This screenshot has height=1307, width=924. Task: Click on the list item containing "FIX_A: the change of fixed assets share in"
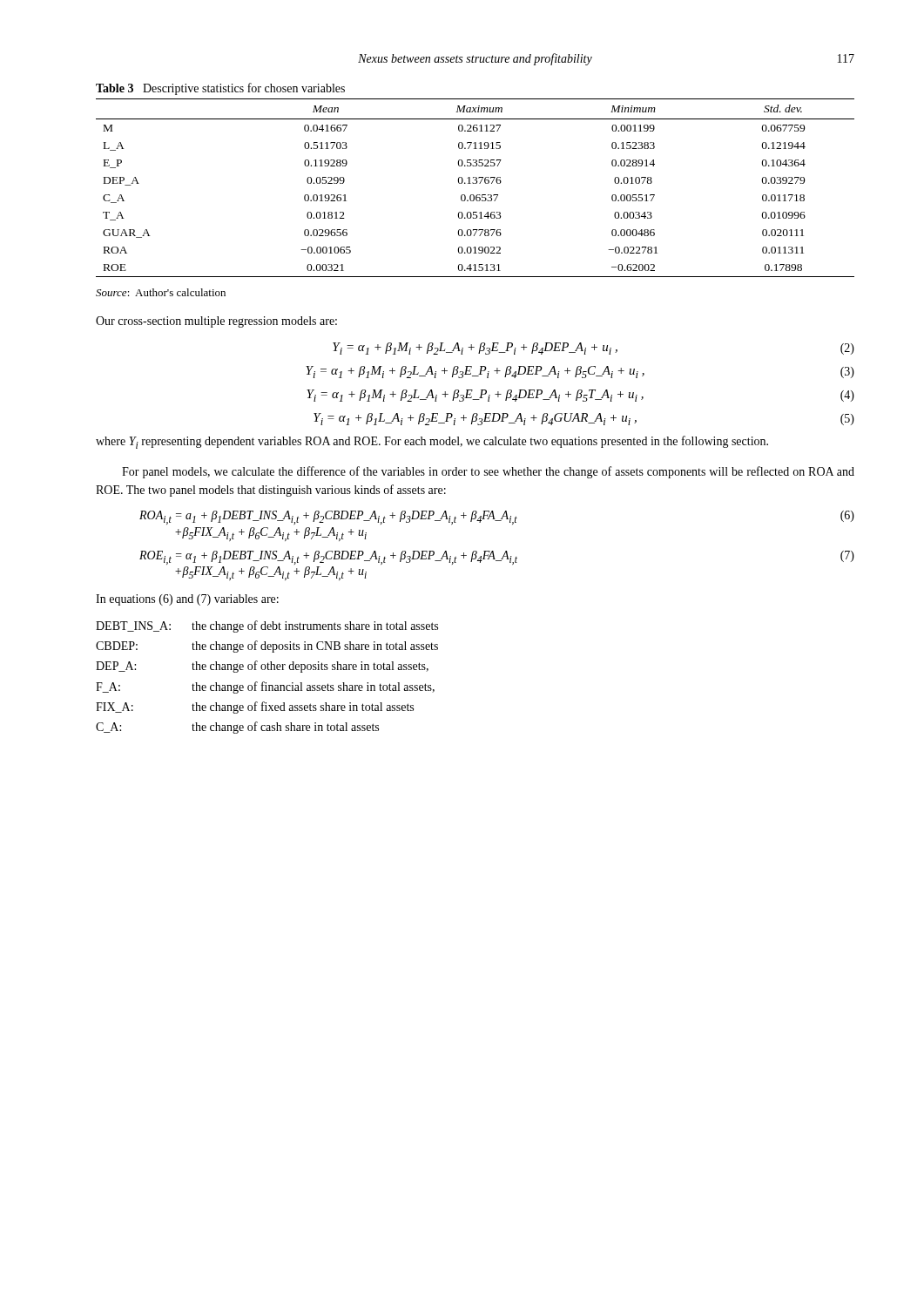(x=255, y=708)
